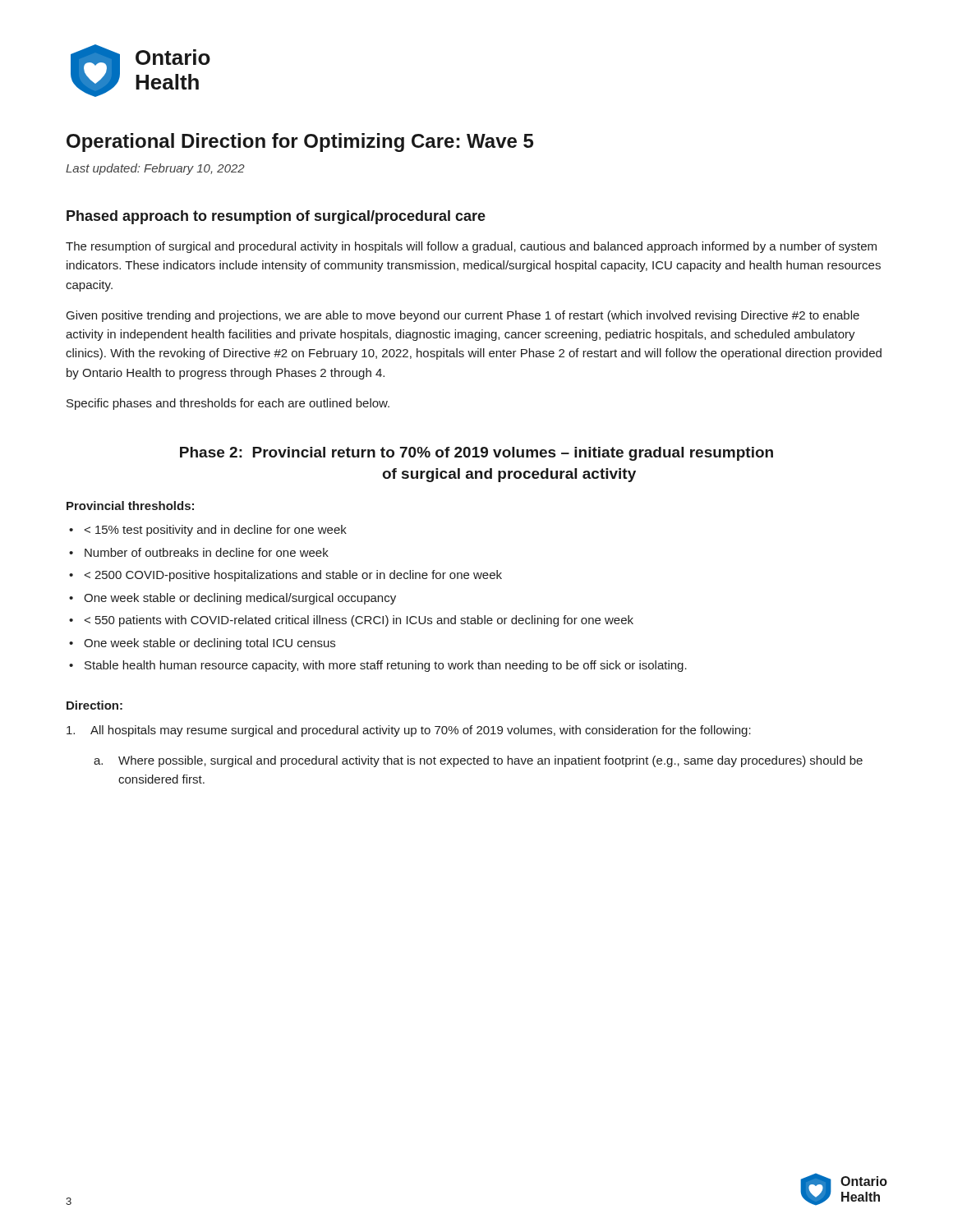Find the section header with the text "Phase 2: Provincial return to"
This screenshot has width=953, height=1232.
[476, 463]
